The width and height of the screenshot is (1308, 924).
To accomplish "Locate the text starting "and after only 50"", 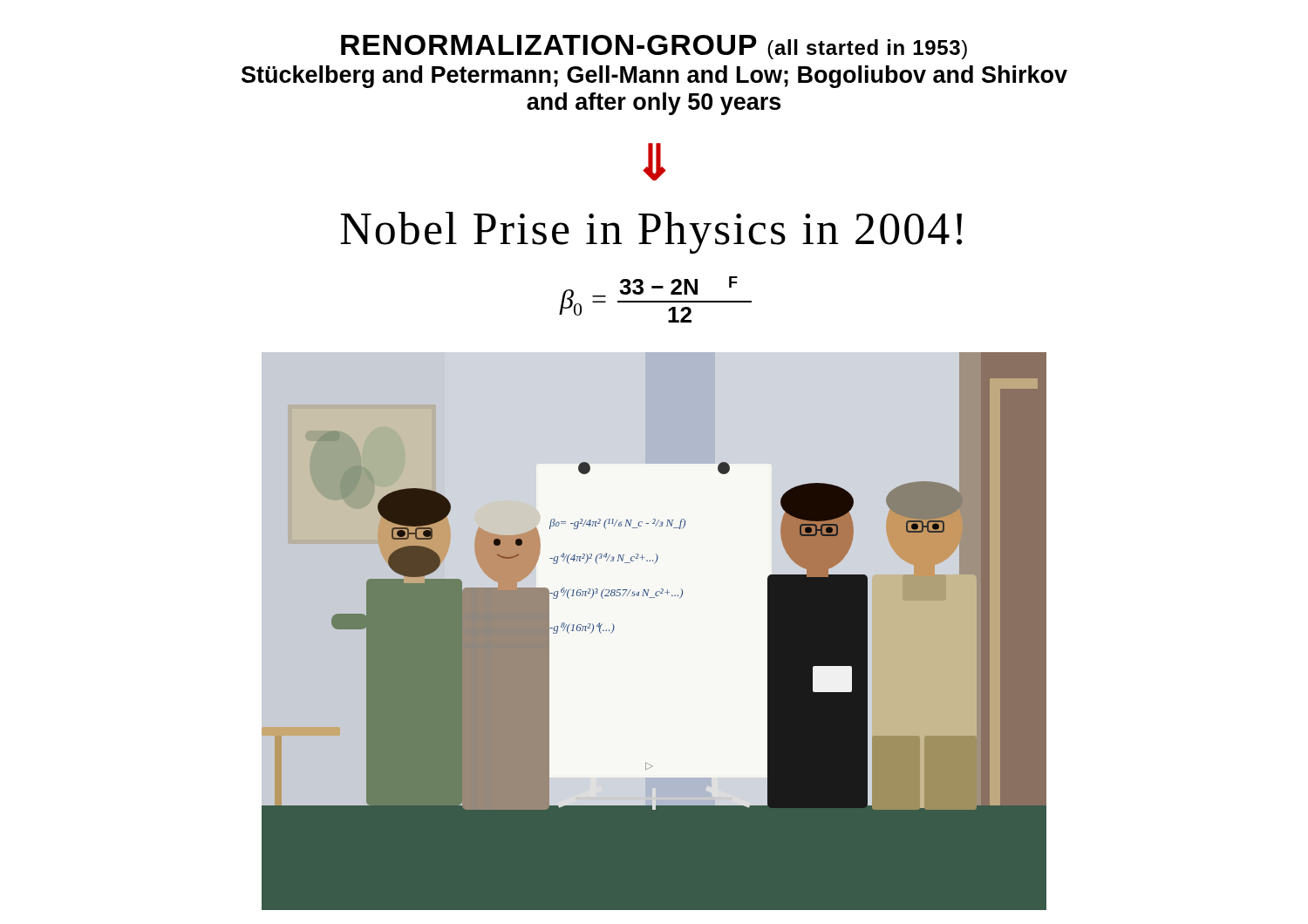I will (654, 102).
